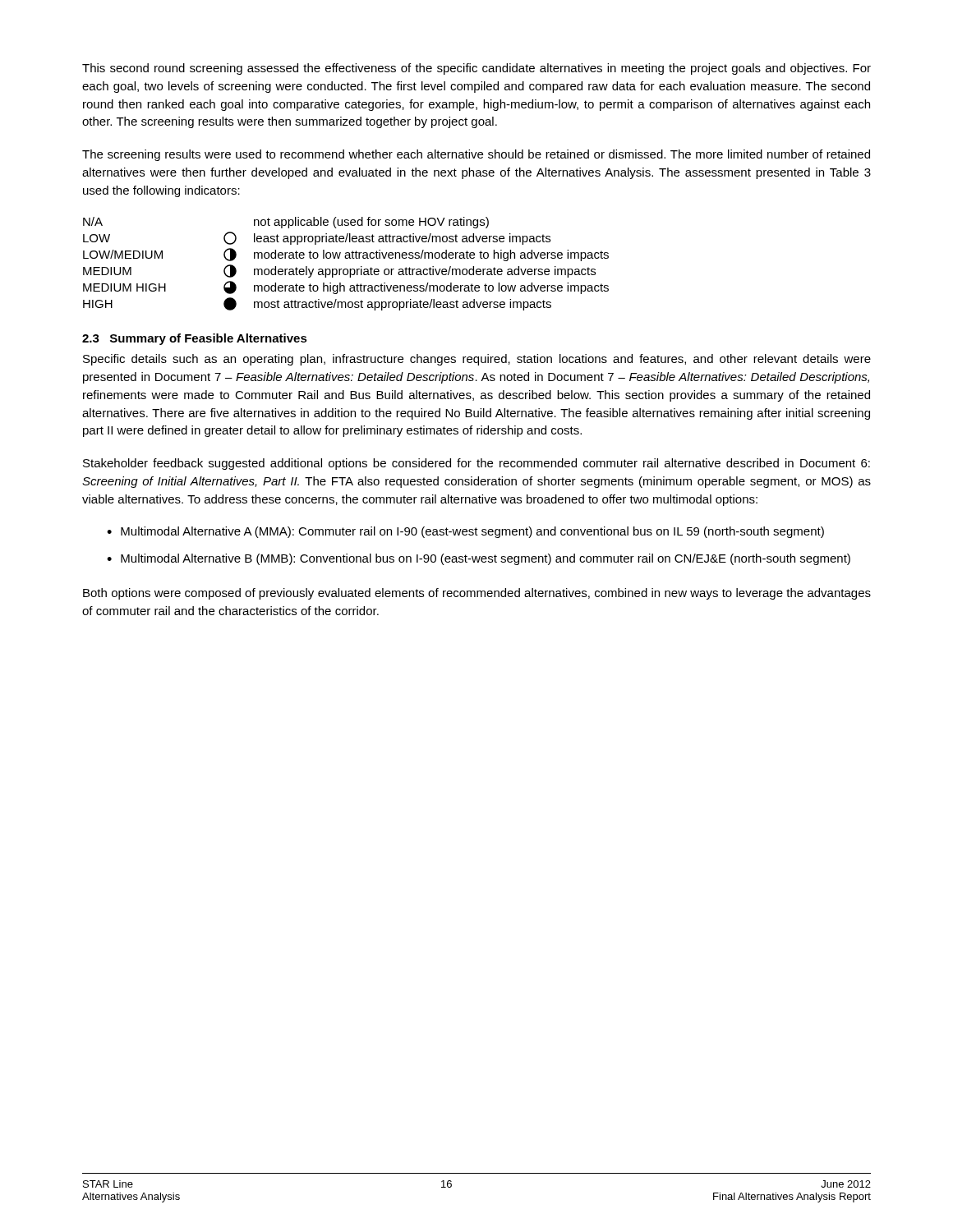Find the block on this page that starts "Stakeholder feedback suggested additional options be considered for"
This screenshot has width=953, height=1232.
(476, 481)
